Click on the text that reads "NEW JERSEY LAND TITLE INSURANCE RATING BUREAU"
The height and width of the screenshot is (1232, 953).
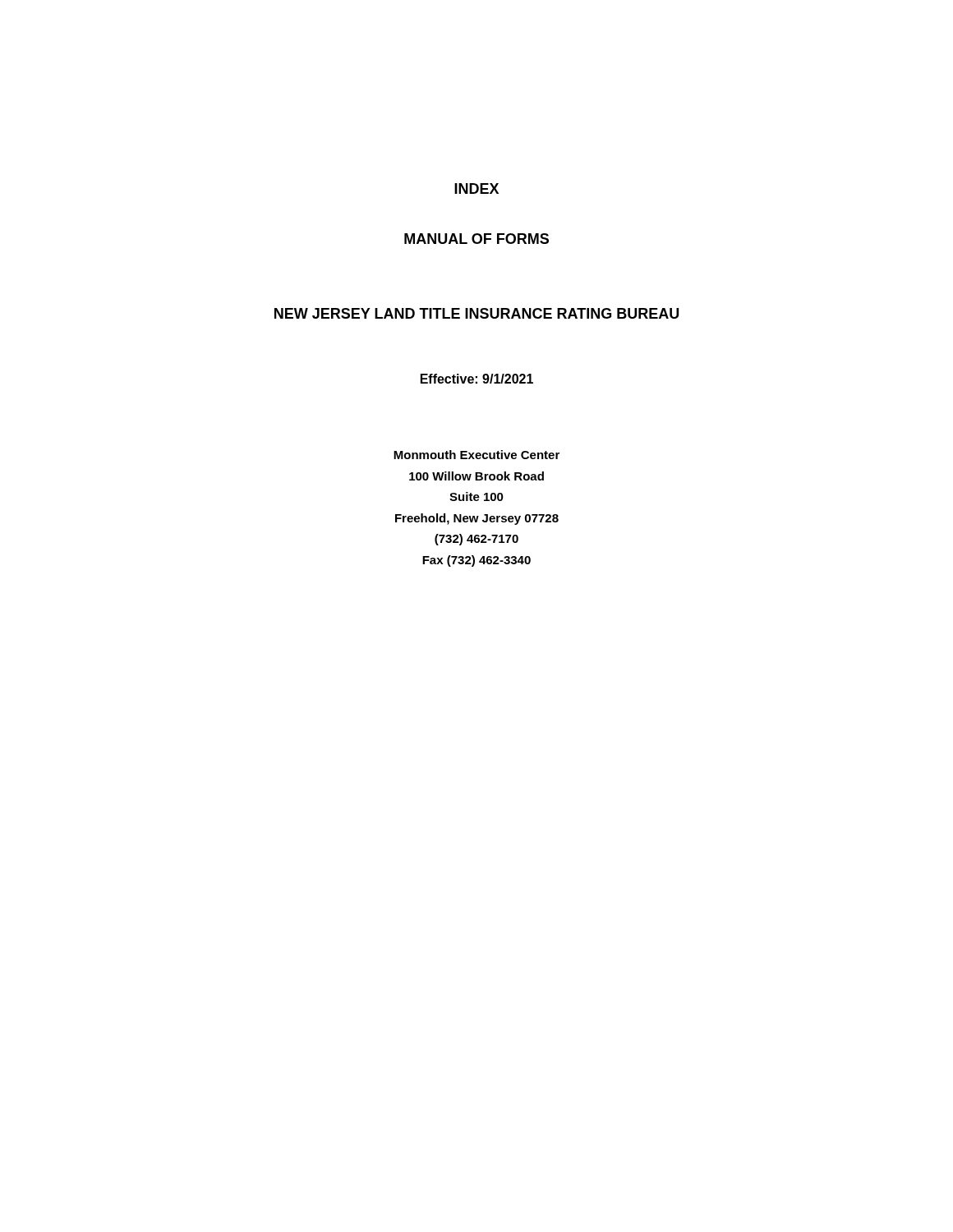pyautogui.click(x=476, y=314)
